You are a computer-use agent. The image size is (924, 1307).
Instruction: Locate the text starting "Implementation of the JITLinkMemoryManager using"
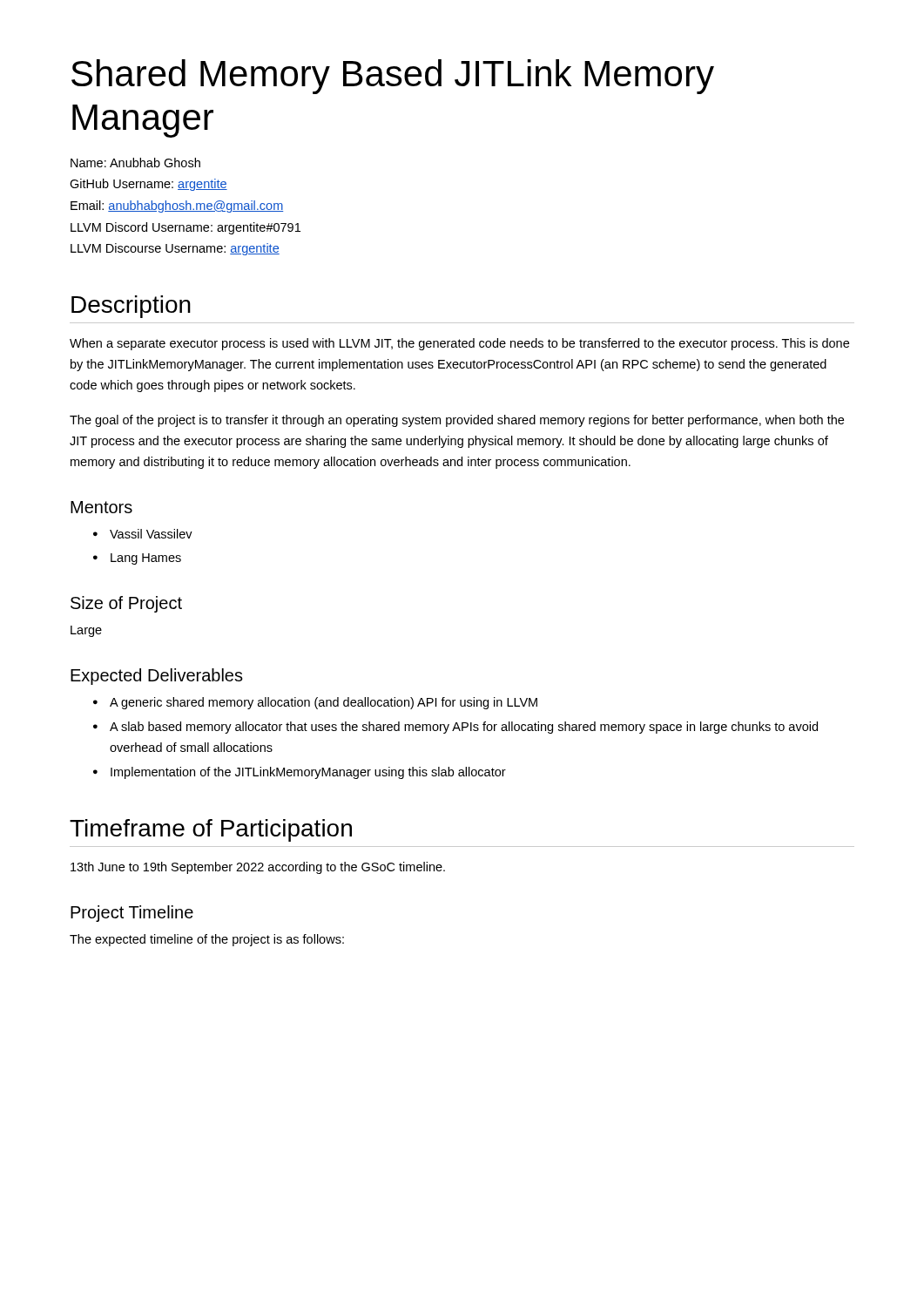(308, 772)
